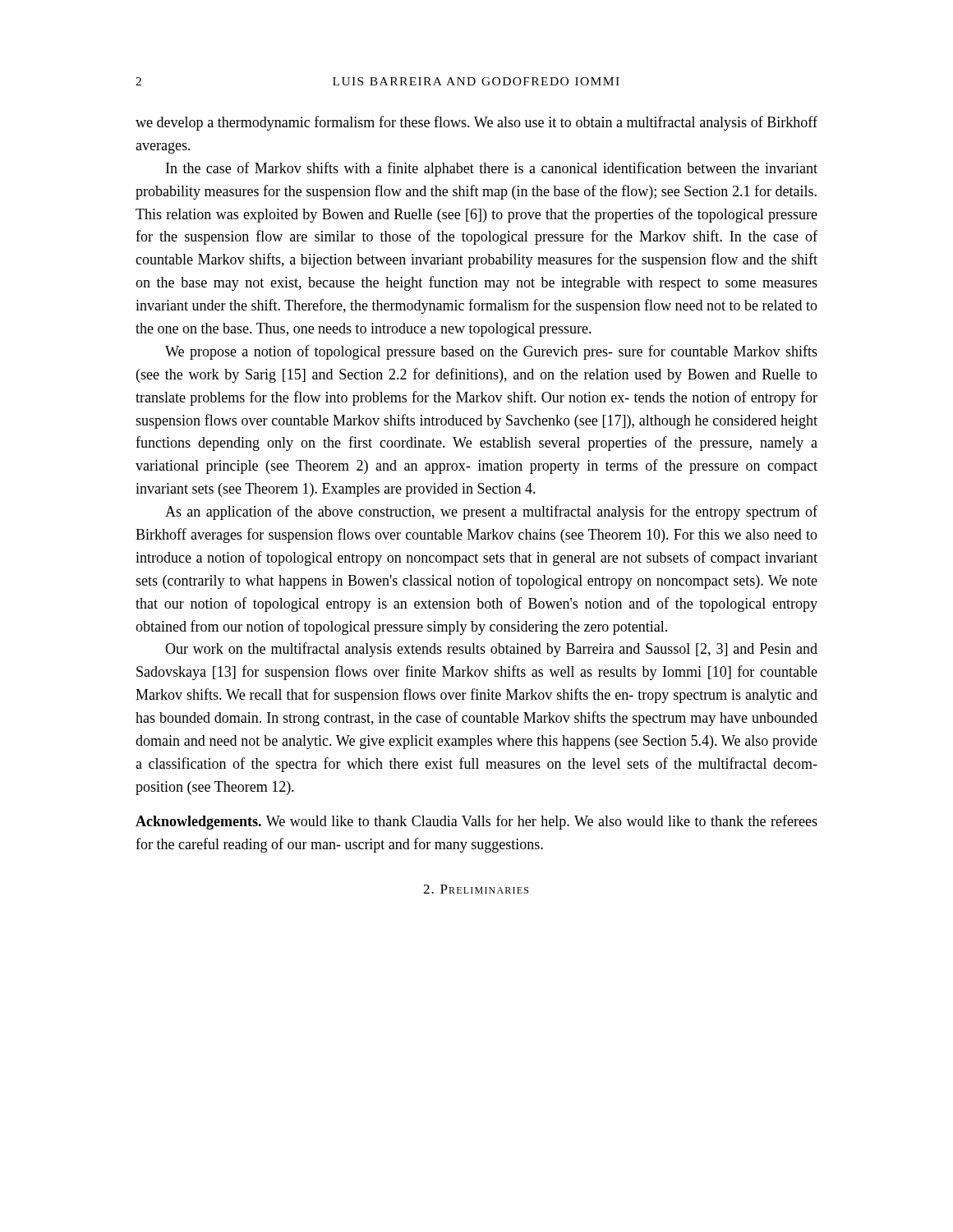Click on the region starting "we develop a thermodynamic"
This screenshot has height=1232, width=953.
476,455
